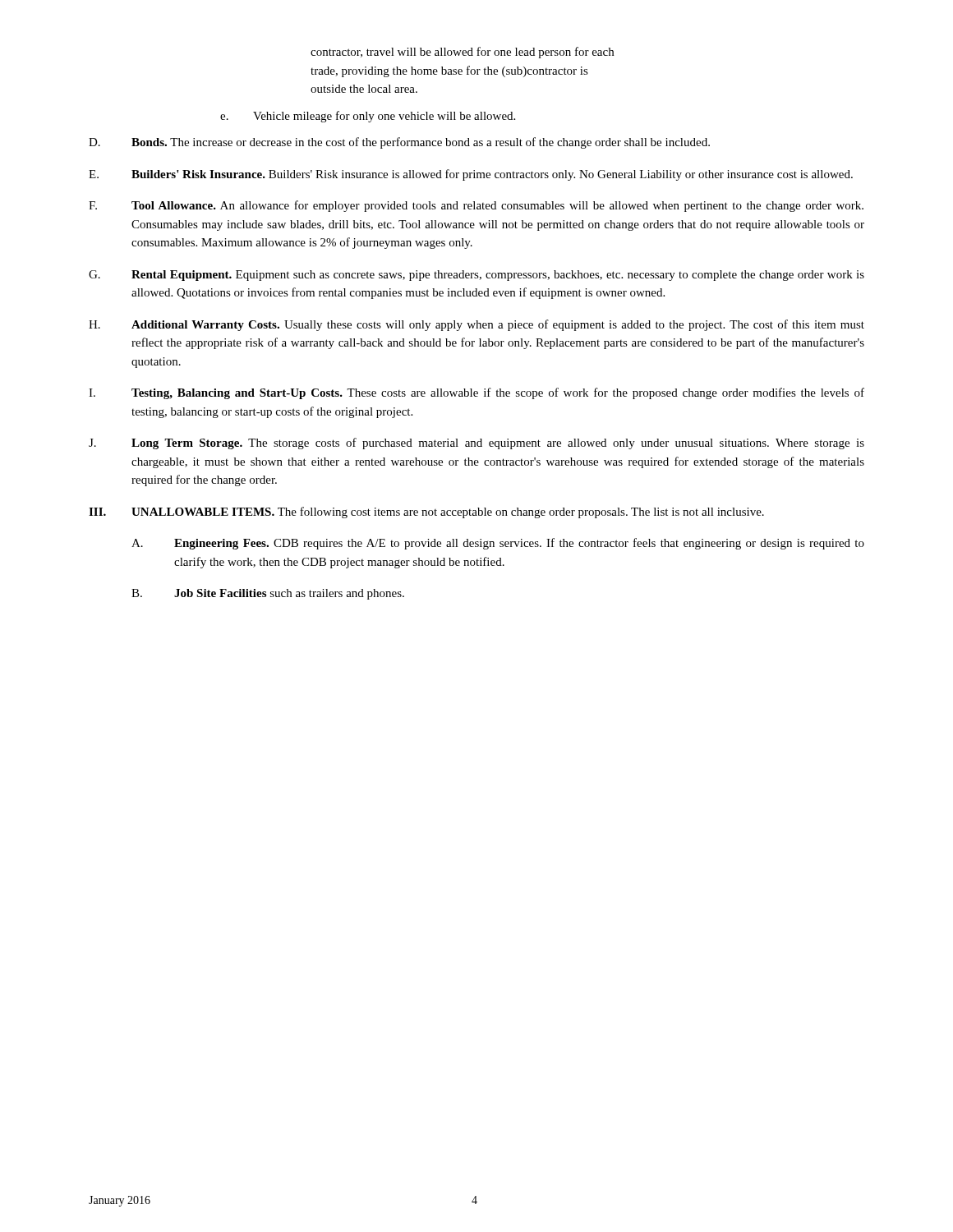This screenshot has height=1232, width=953.
Task: Click on the region starting "H. Additional Warranty Costs. Usually these"
Action: [x=476, y=343]
